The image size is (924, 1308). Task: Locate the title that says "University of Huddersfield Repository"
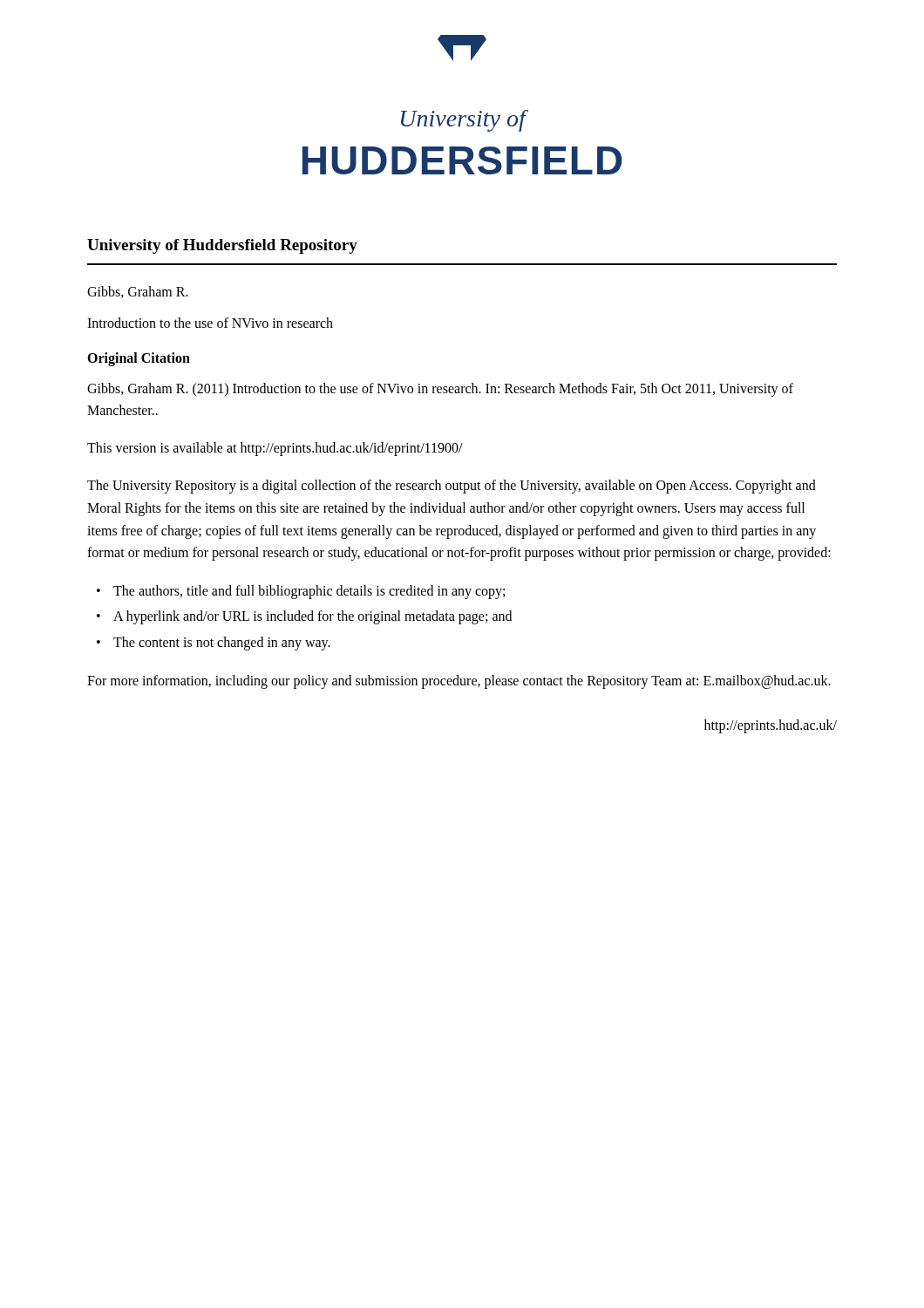222,245
